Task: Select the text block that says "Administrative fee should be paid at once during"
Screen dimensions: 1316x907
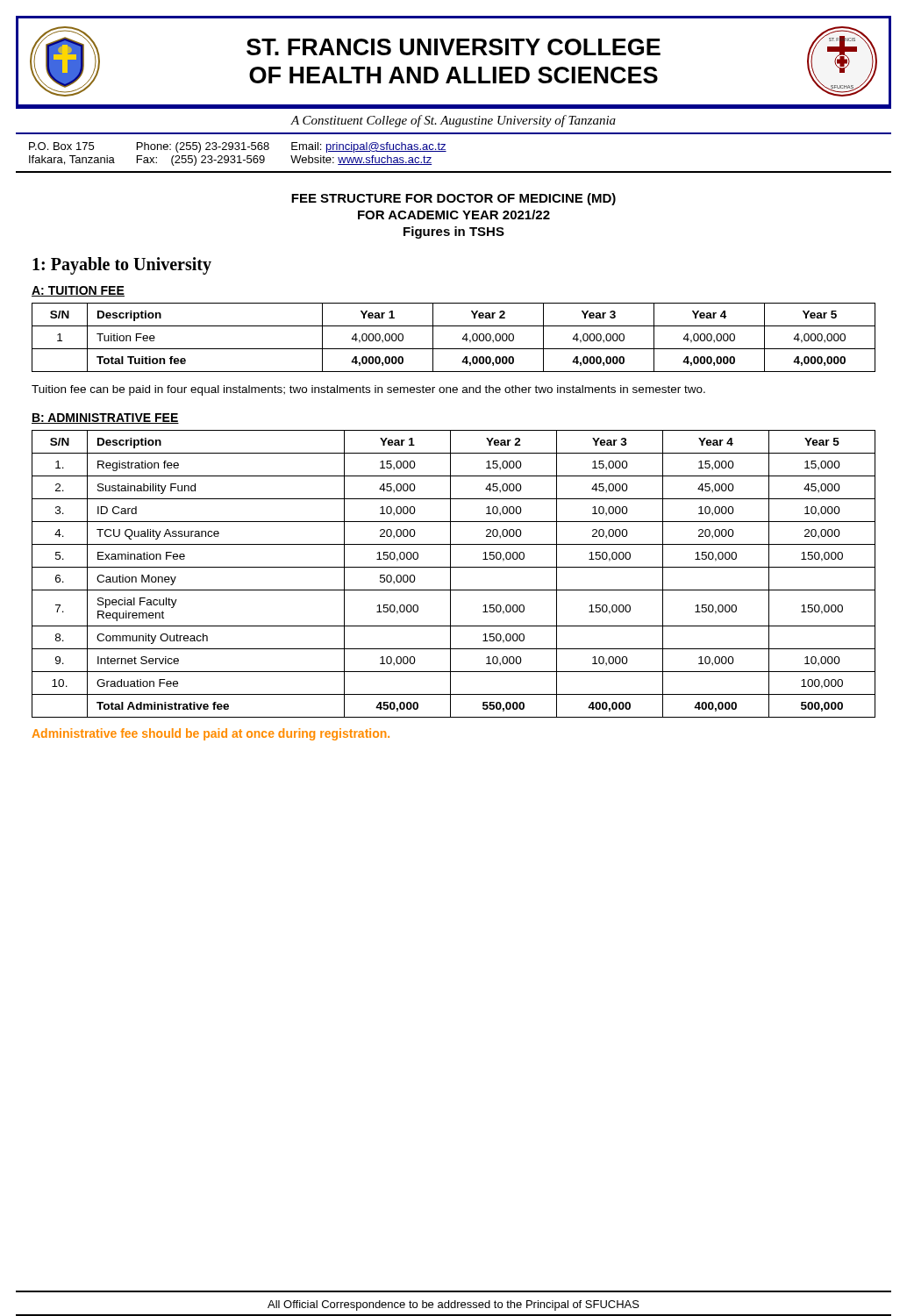Action: (x=211, y=734)
